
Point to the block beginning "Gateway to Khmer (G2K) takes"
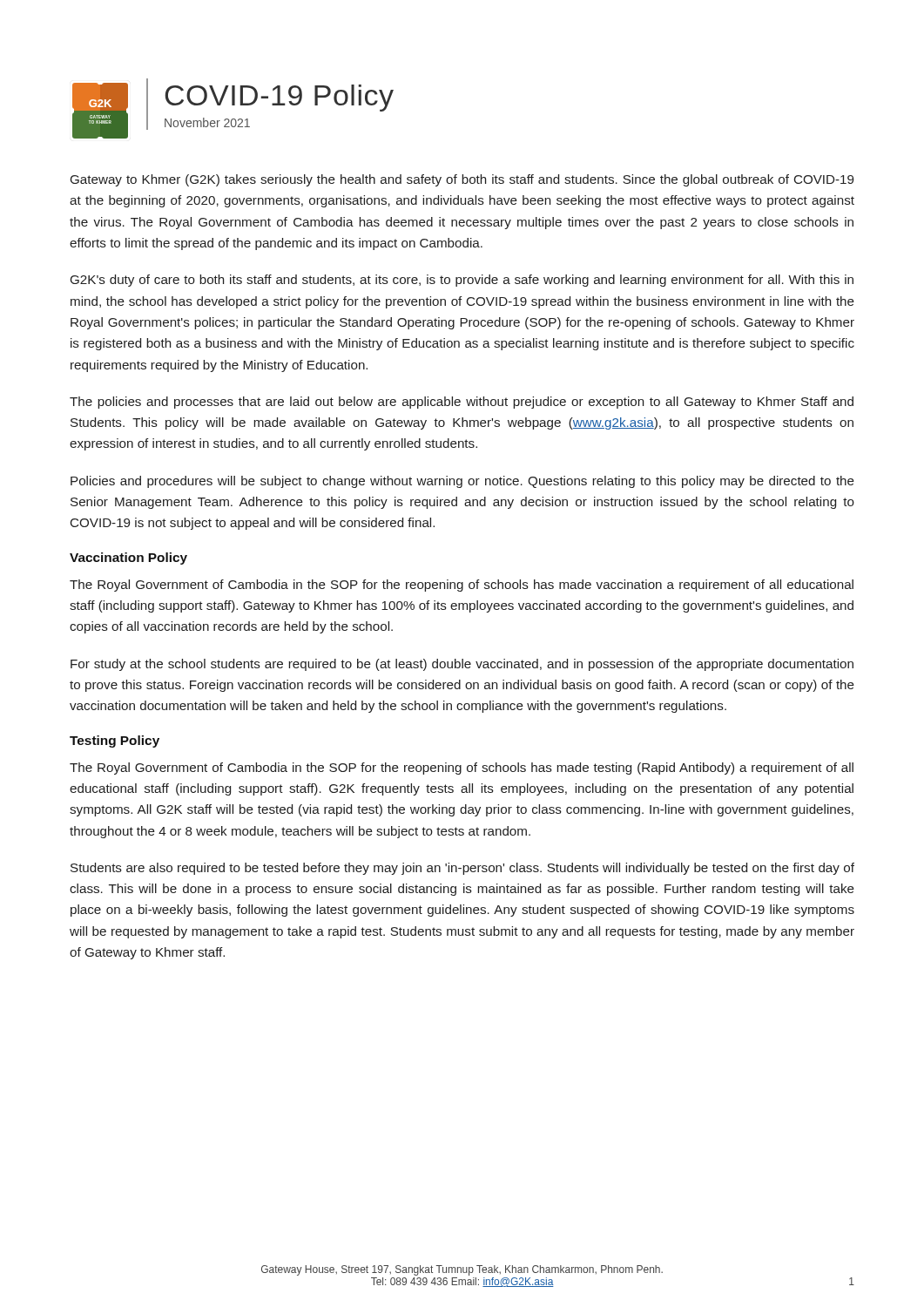(462, 211)
